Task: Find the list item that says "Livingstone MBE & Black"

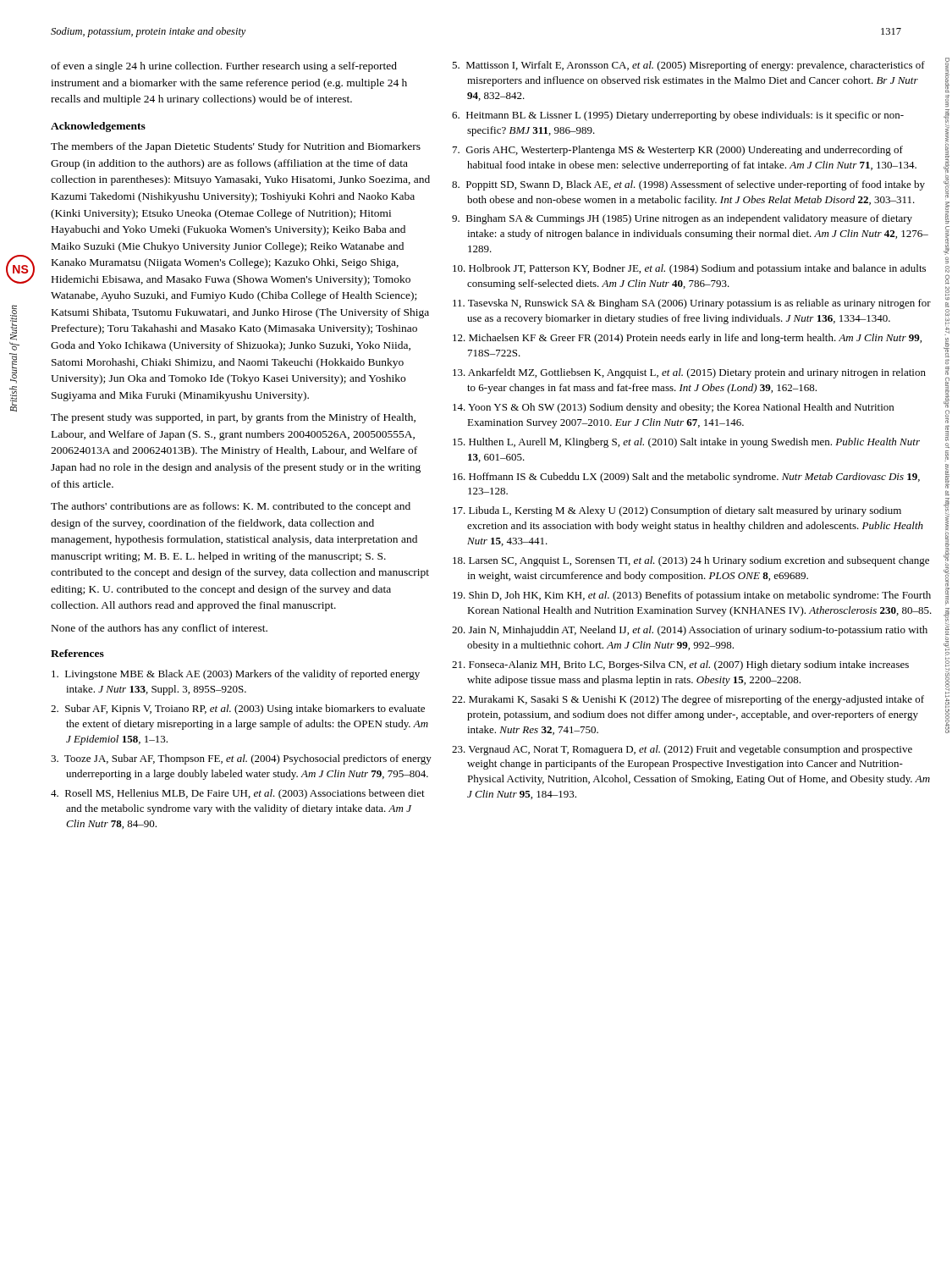Action: (x=235, y=681)
